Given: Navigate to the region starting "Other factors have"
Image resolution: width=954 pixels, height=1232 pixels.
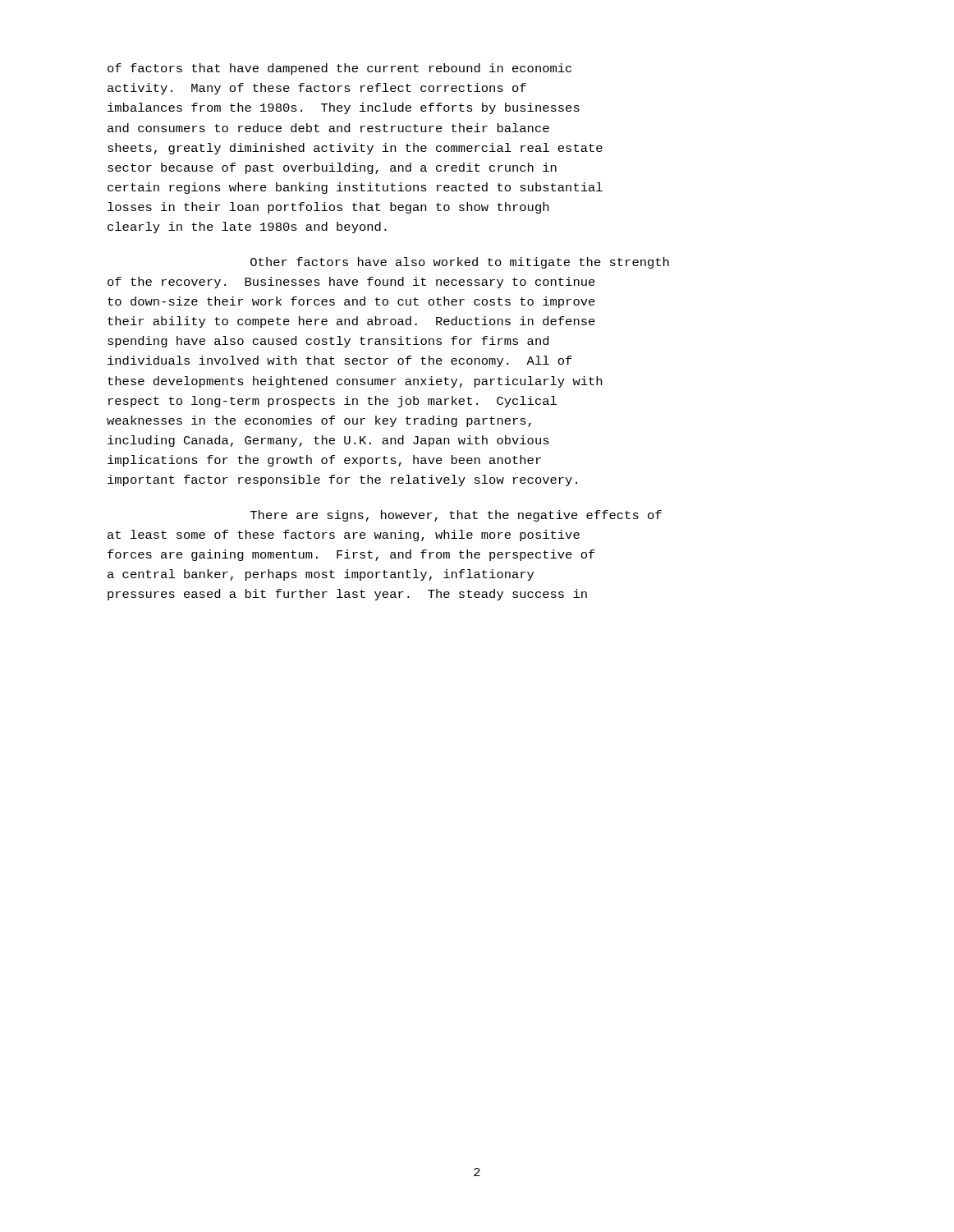Looking at the screenshot, I should pos(388,372).
